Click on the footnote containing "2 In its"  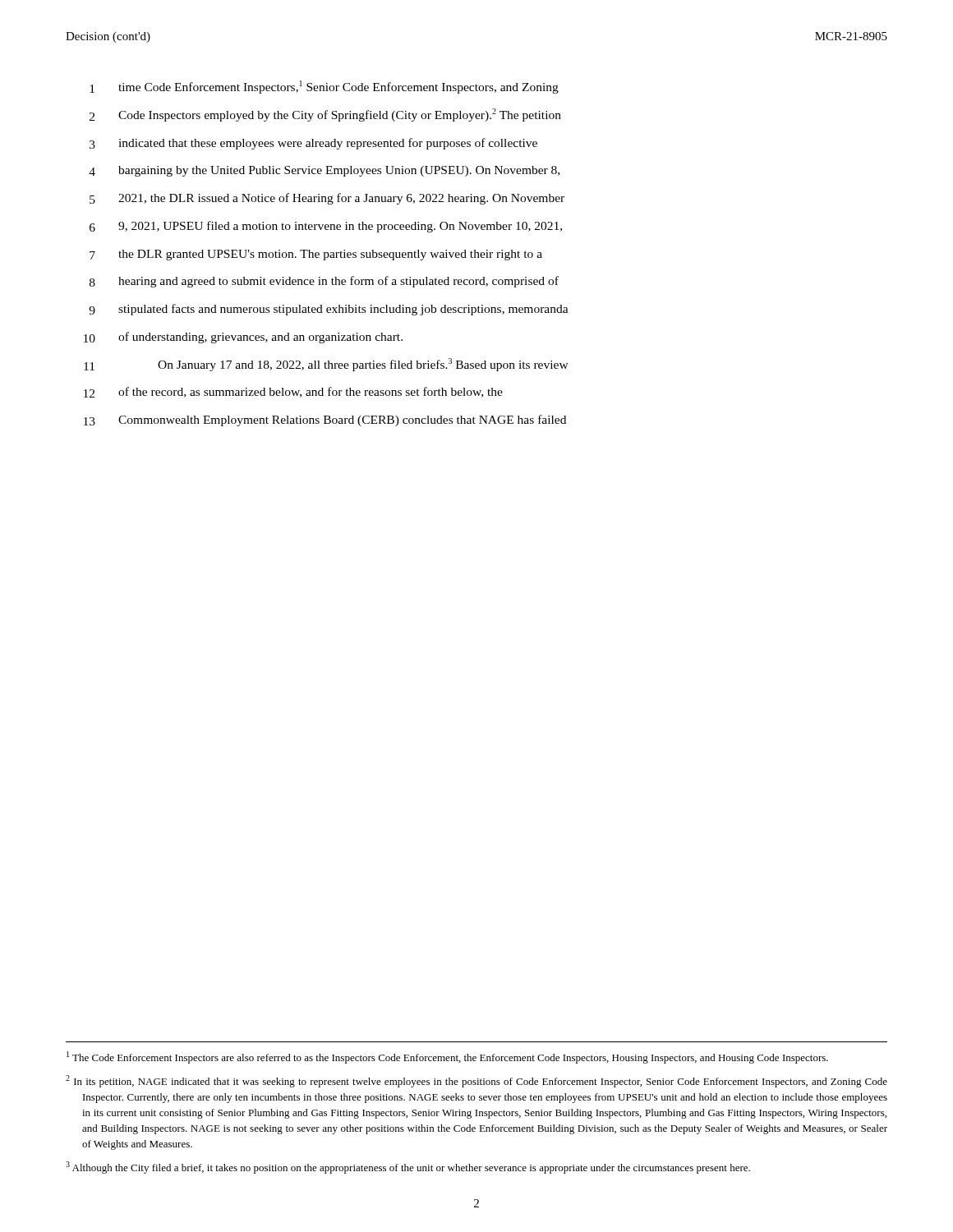476,1112
